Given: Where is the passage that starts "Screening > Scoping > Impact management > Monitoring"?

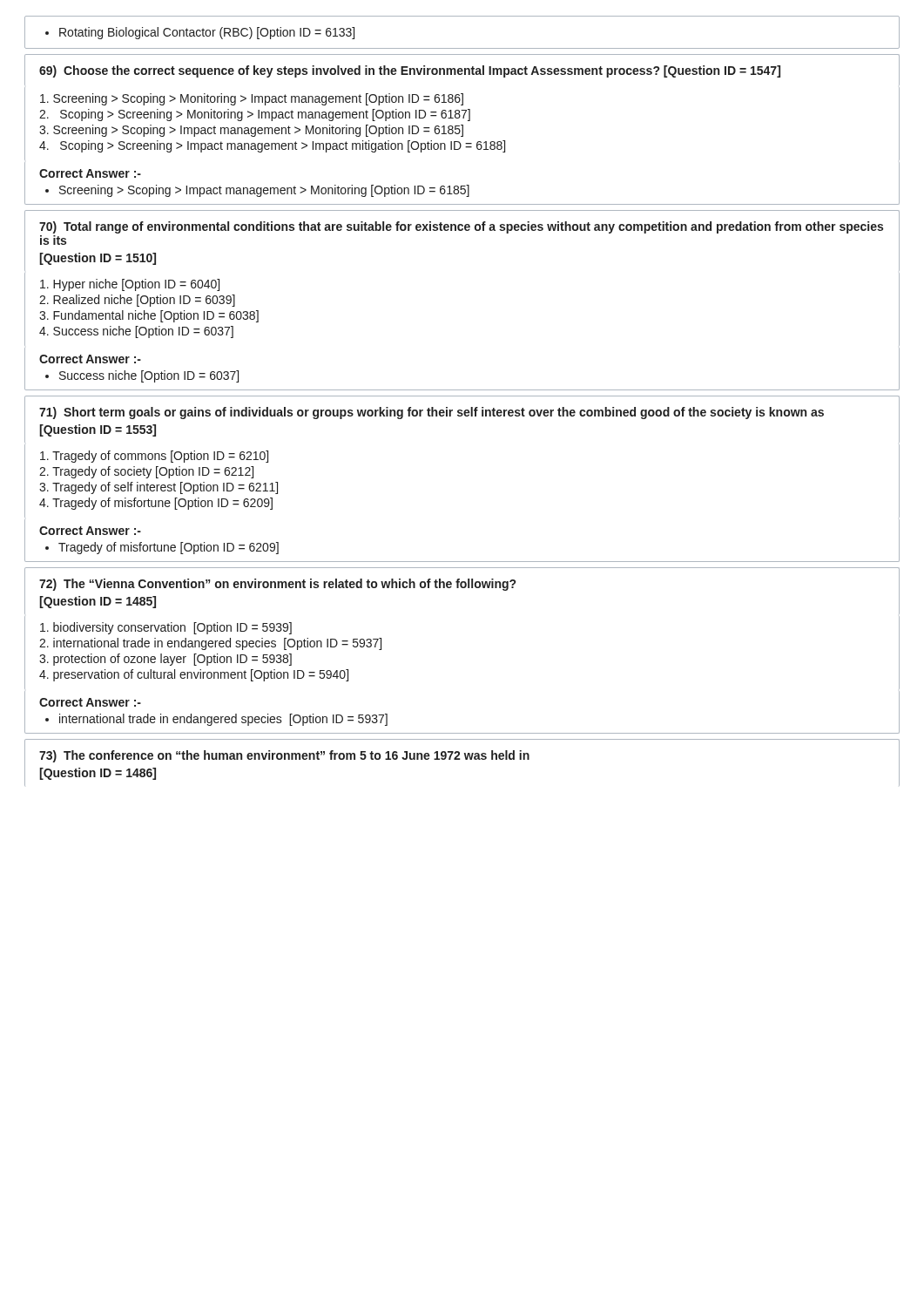Looking at the screenshot, I should click(x=462, y=190).
